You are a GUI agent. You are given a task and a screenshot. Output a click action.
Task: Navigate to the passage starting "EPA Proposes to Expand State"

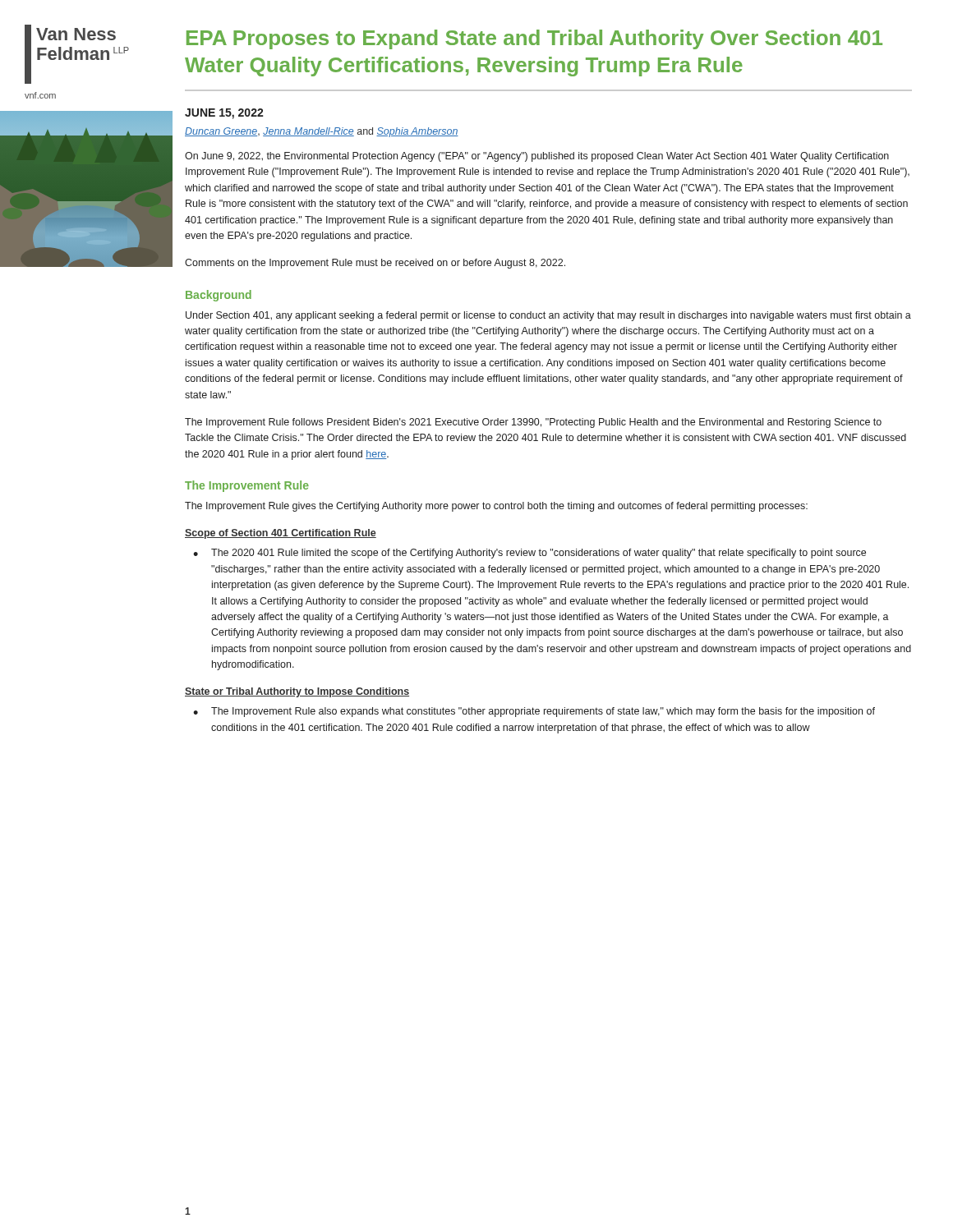pos(534,51)
